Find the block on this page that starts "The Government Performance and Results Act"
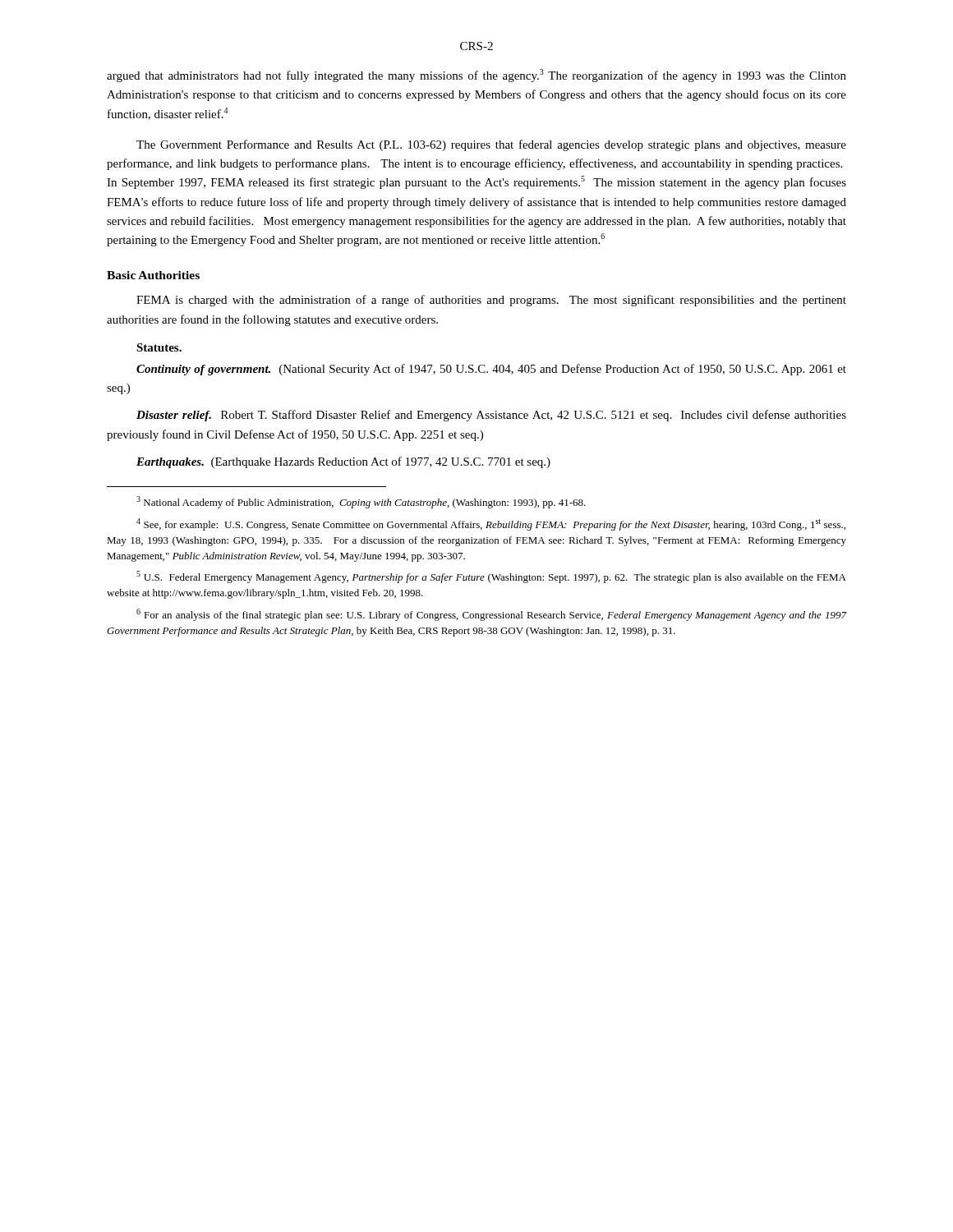953x1232 pixels. click(x=476, y=192)
